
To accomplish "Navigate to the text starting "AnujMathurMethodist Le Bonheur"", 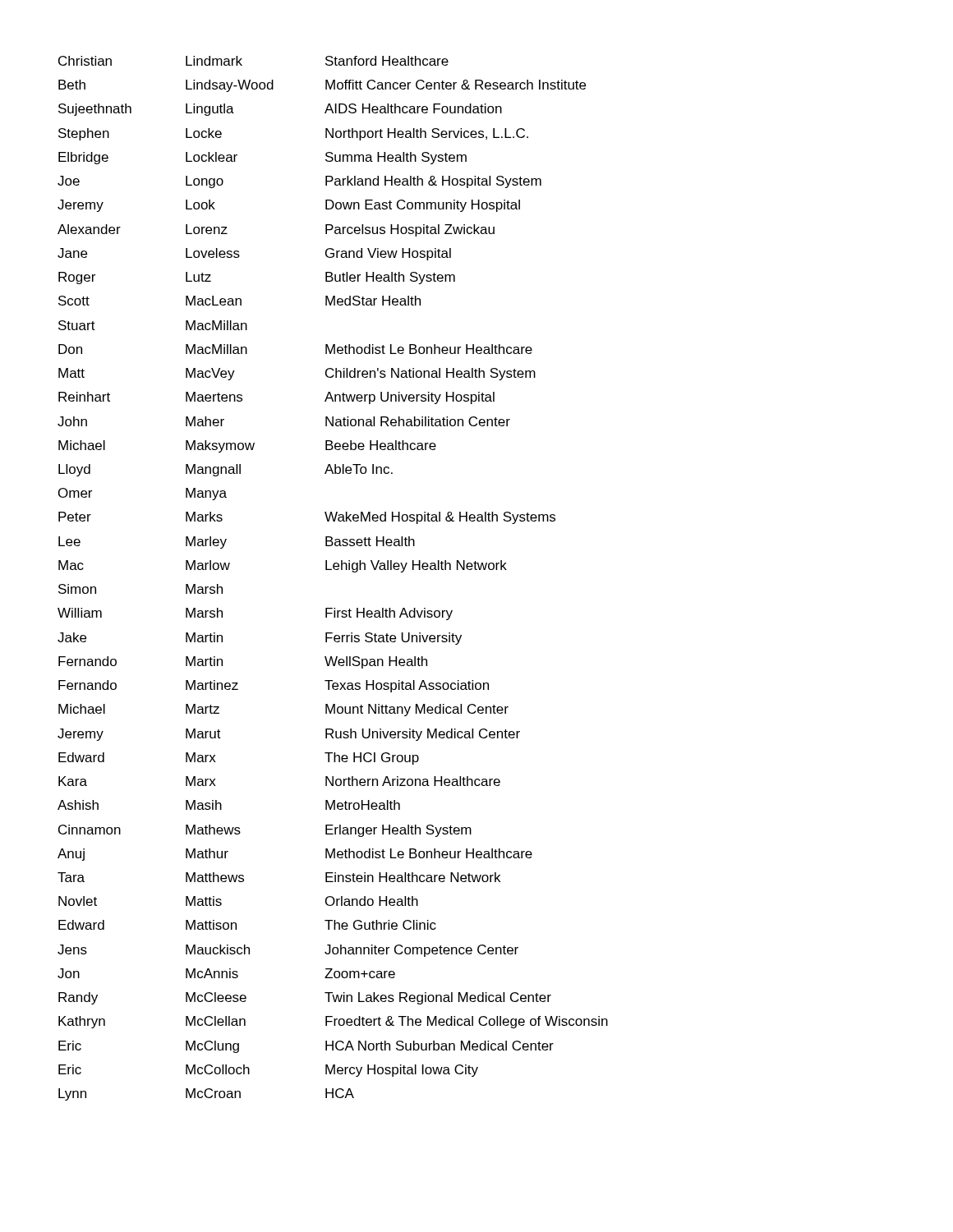I will tap(476, 854).
